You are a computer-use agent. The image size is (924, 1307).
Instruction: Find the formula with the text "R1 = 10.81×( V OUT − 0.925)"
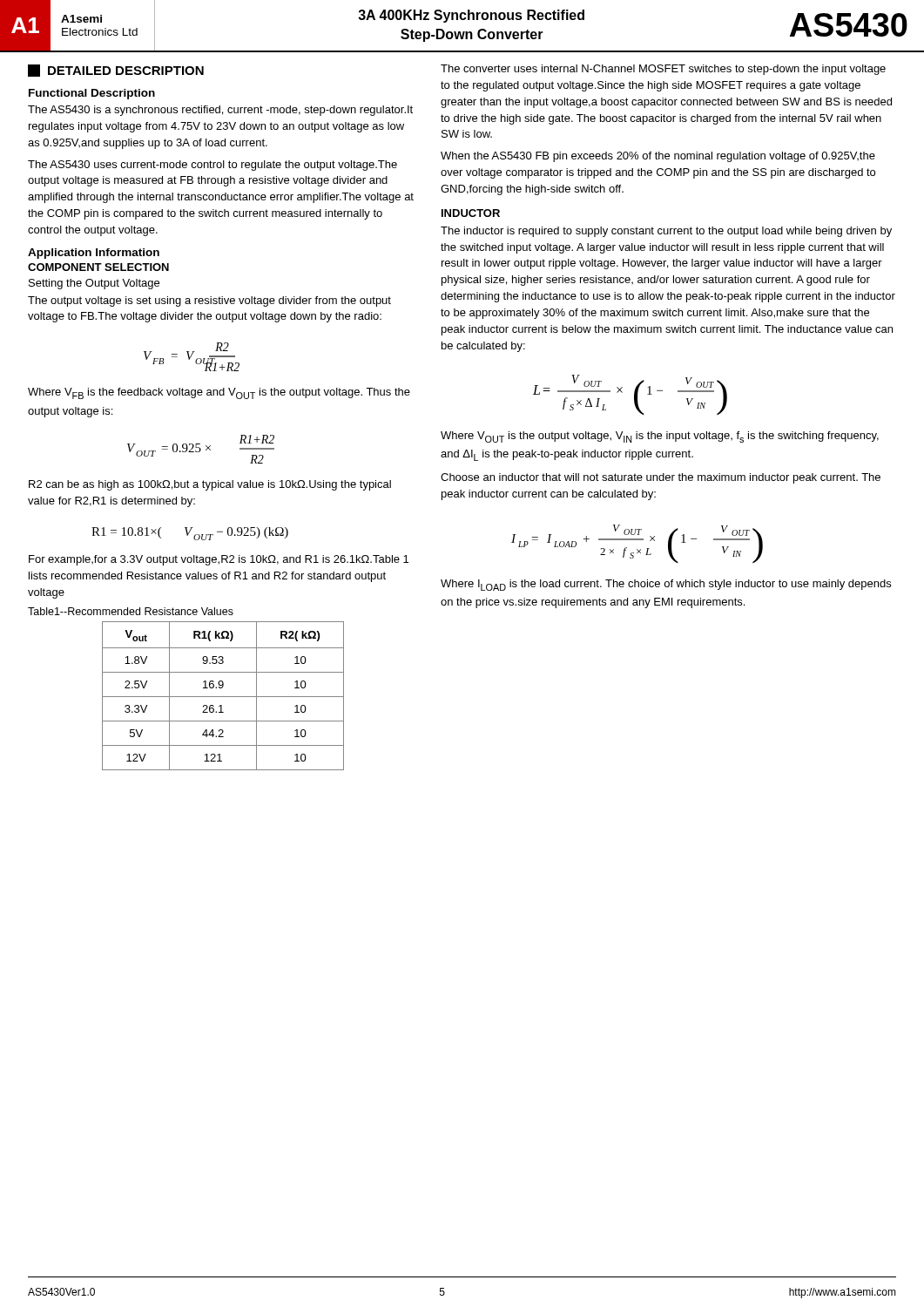click(223, 531)
